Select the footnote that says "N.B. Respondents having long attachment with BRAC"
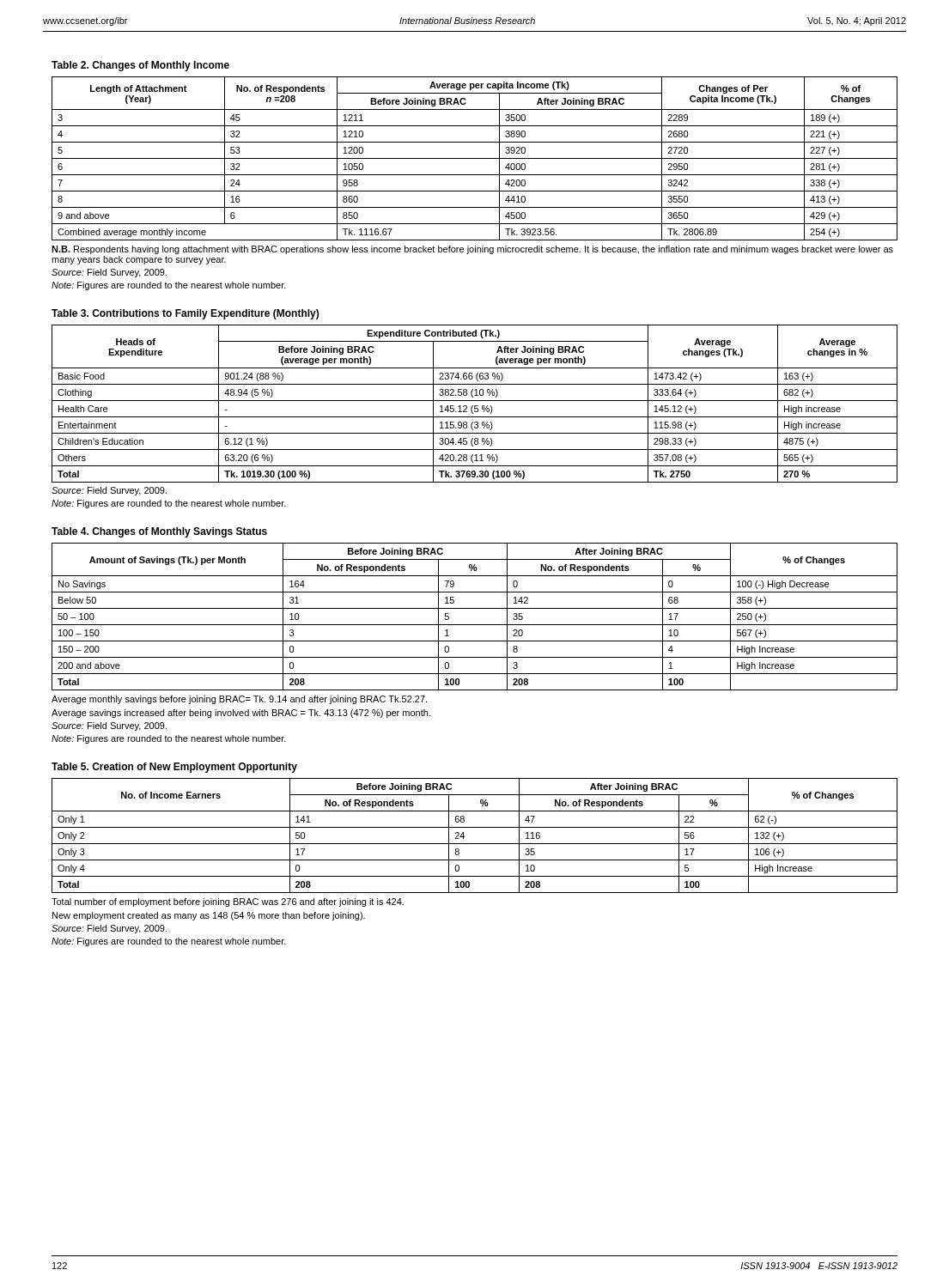This screenshot has height=1288, width=949. [x=472, y=254]
